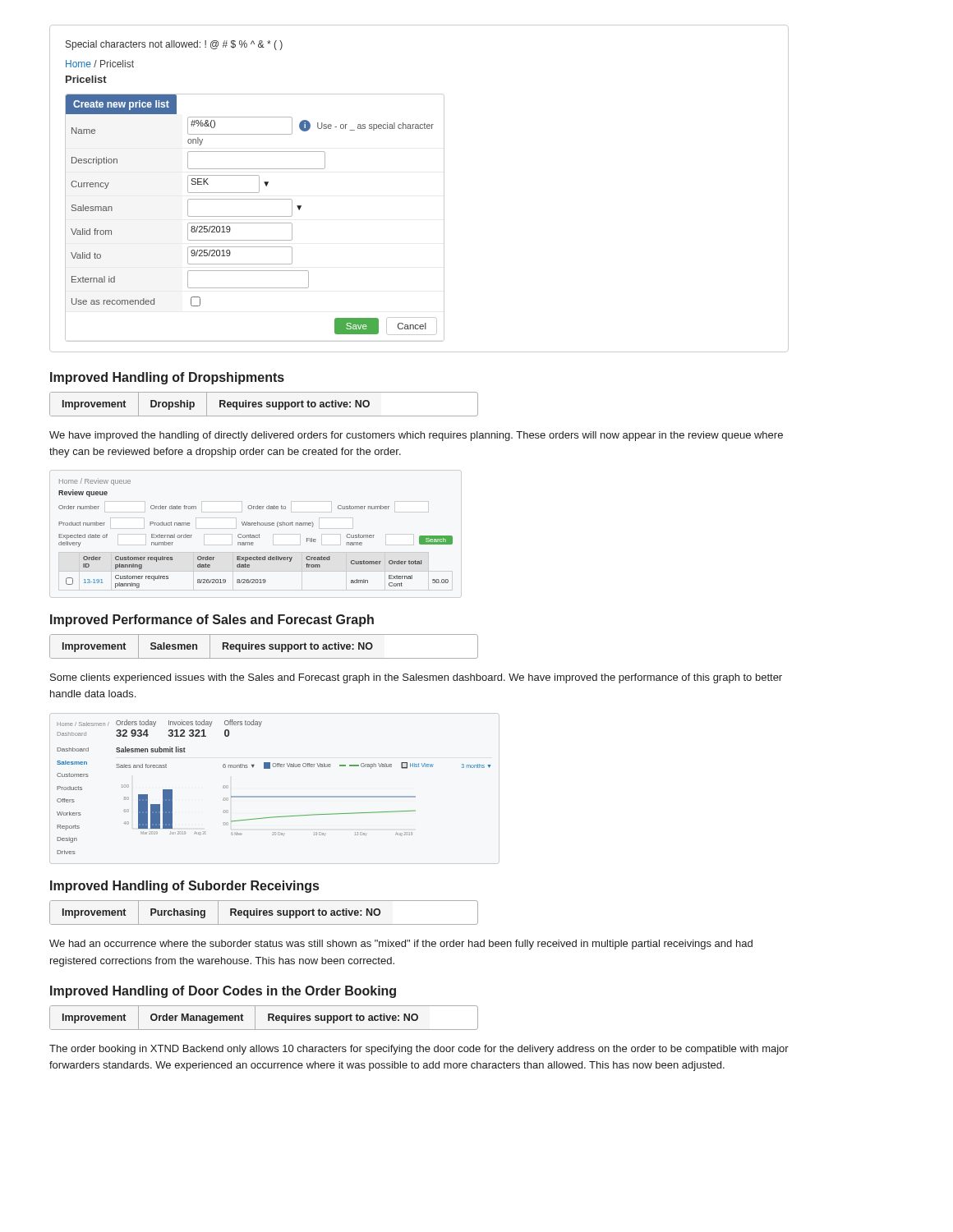The image size is (953, 1232).
Task: Select the section header with the text "Improved Handling of Dropshipments"
Action: tap(167, 378)
